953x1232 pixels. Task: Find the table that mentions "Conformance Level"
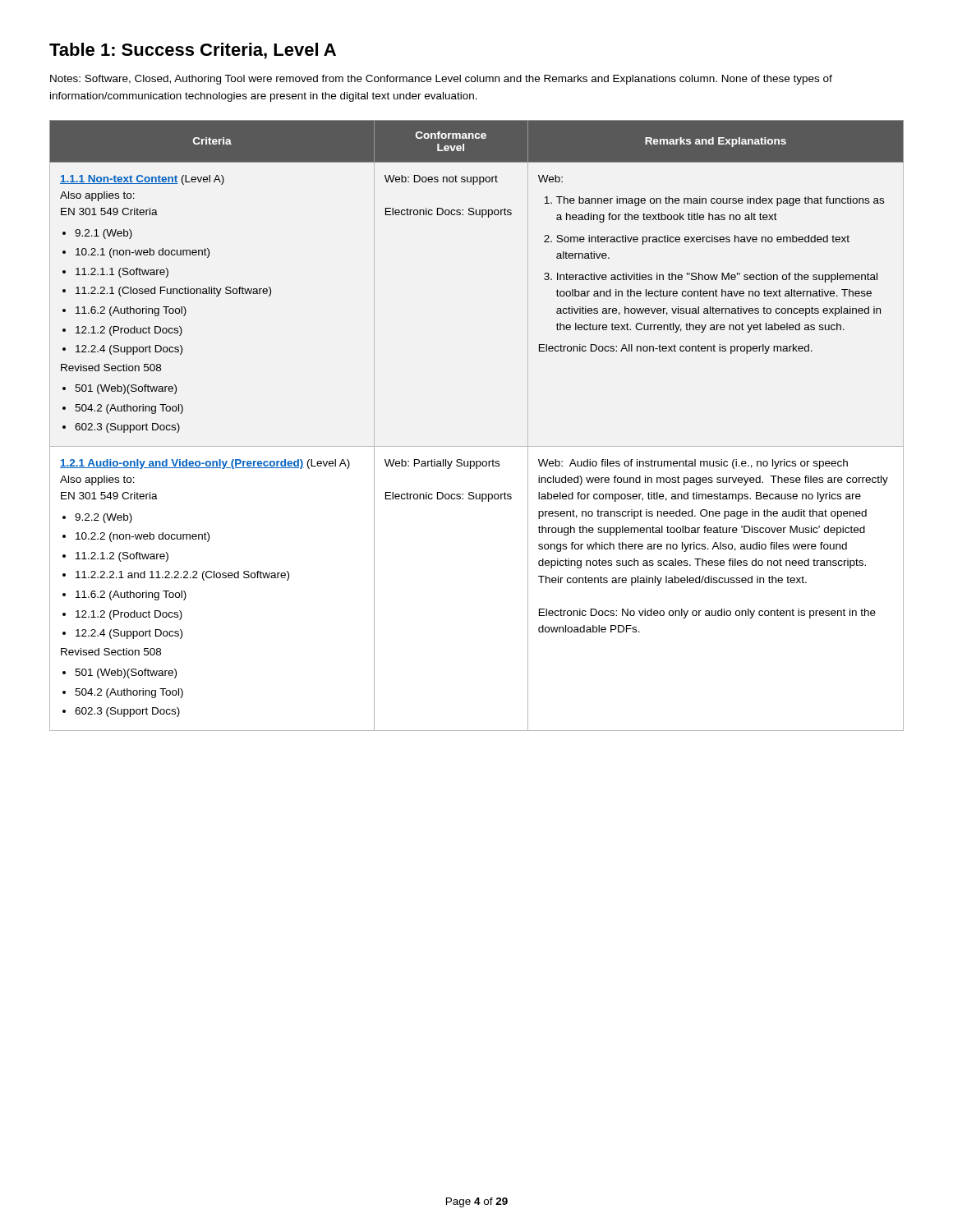coord(476,425)
